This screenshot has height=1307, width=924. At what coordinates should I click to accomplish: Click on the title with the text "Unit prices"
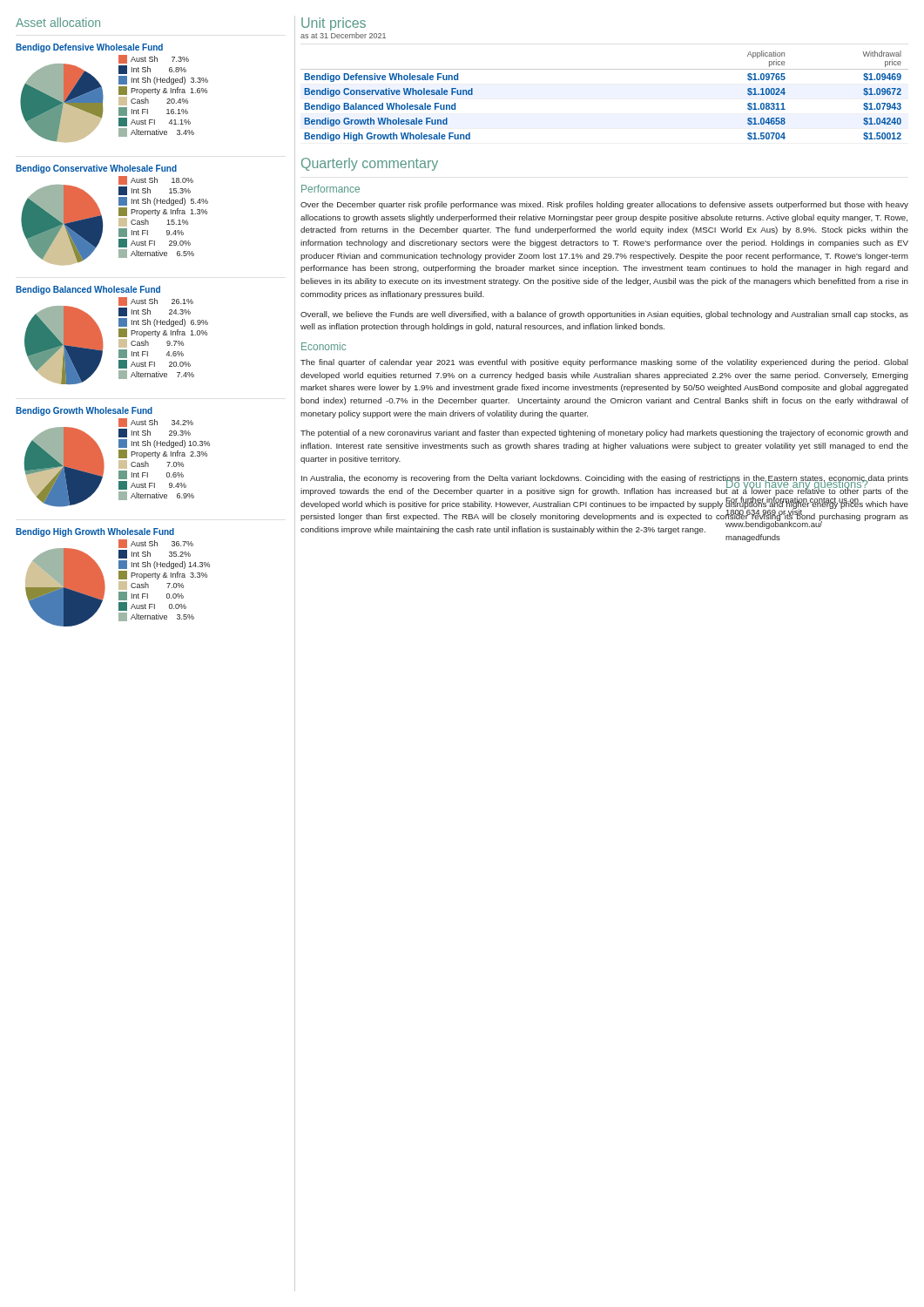point(333,23)
